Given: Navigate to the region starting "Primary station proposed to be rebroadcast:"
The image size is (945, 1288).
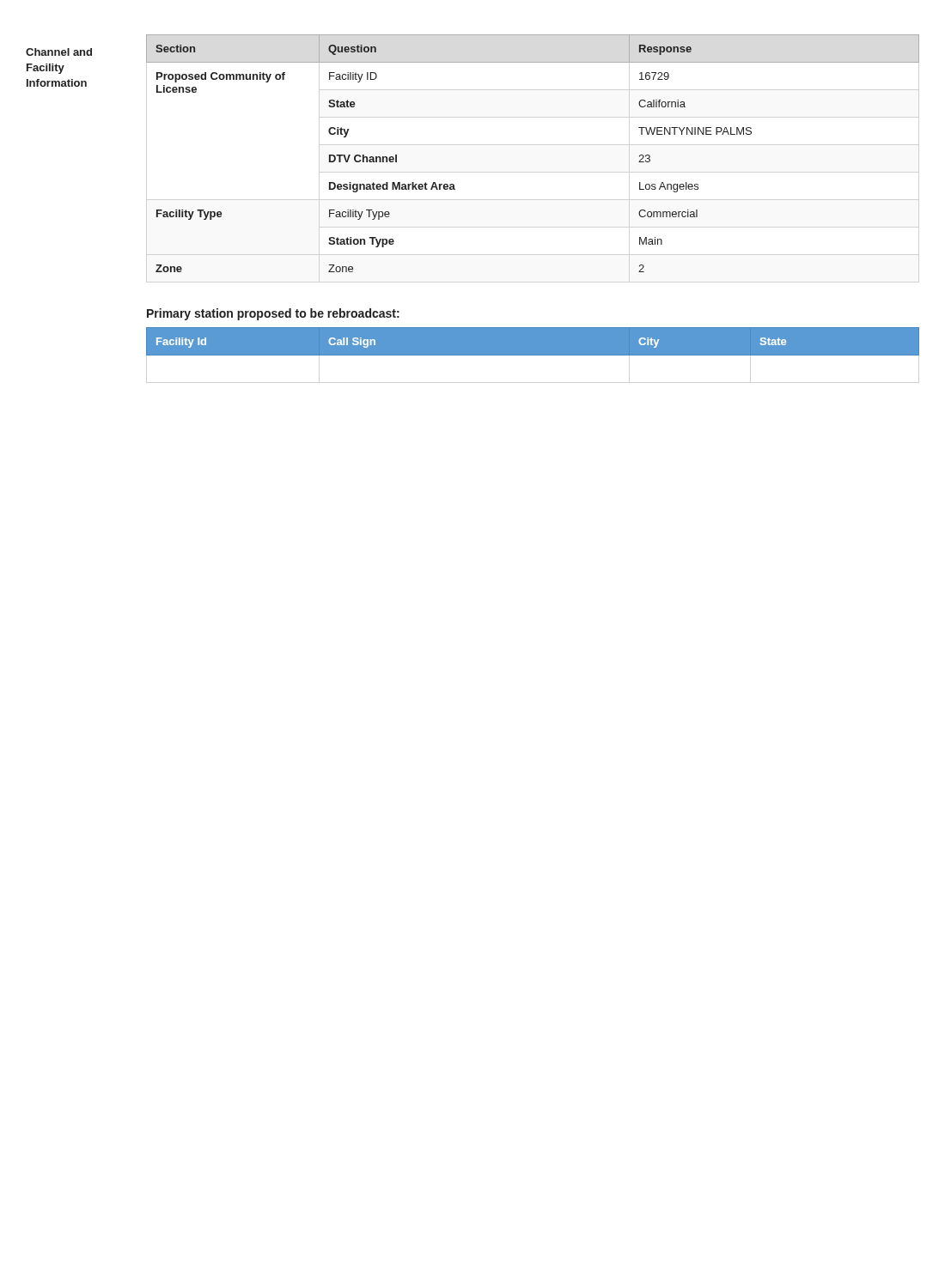Looking at the screenshot, I should point(273,313).
